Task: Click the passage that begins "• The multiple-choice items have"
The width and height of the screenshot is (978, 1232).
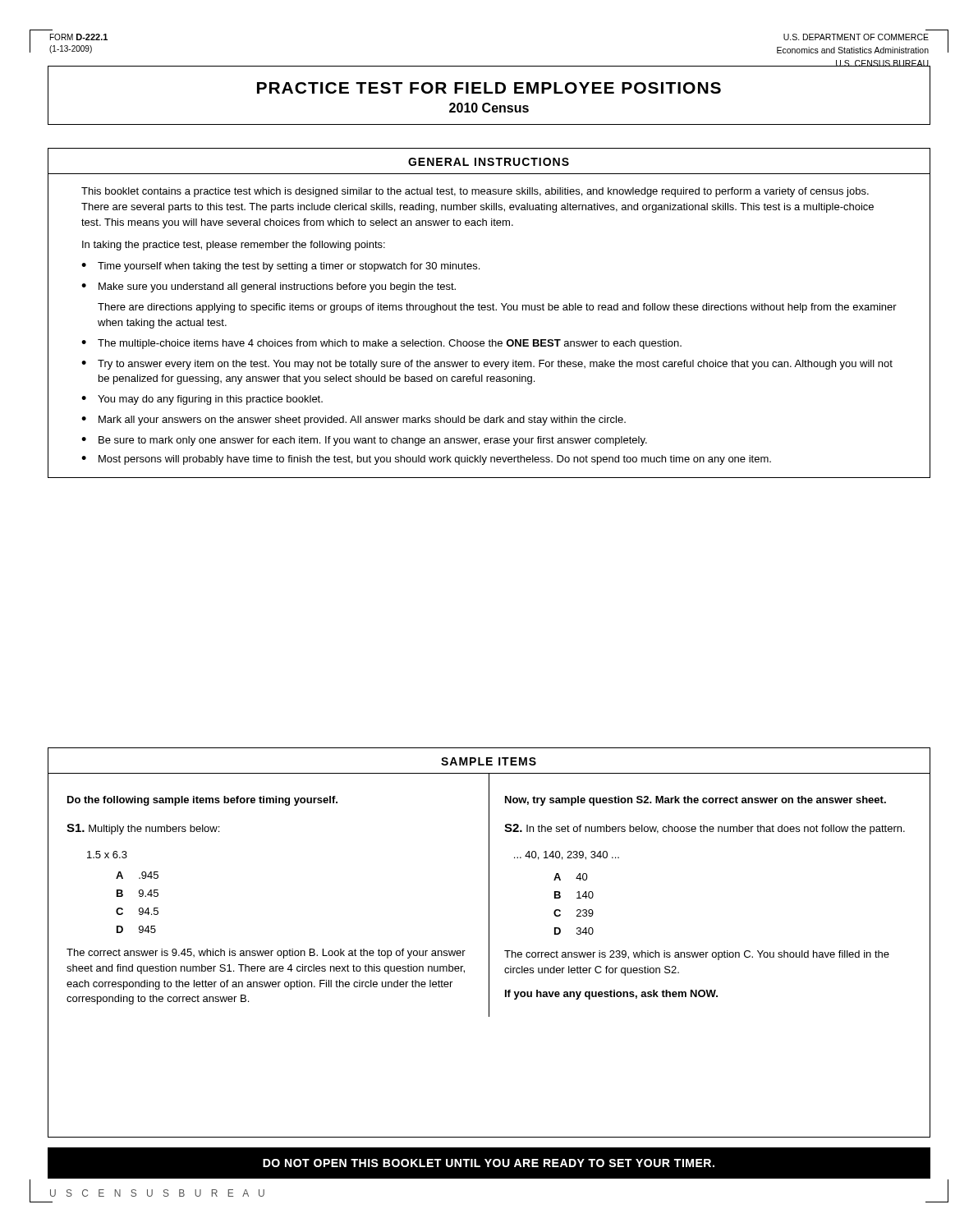Action: [x=489, y=343]
